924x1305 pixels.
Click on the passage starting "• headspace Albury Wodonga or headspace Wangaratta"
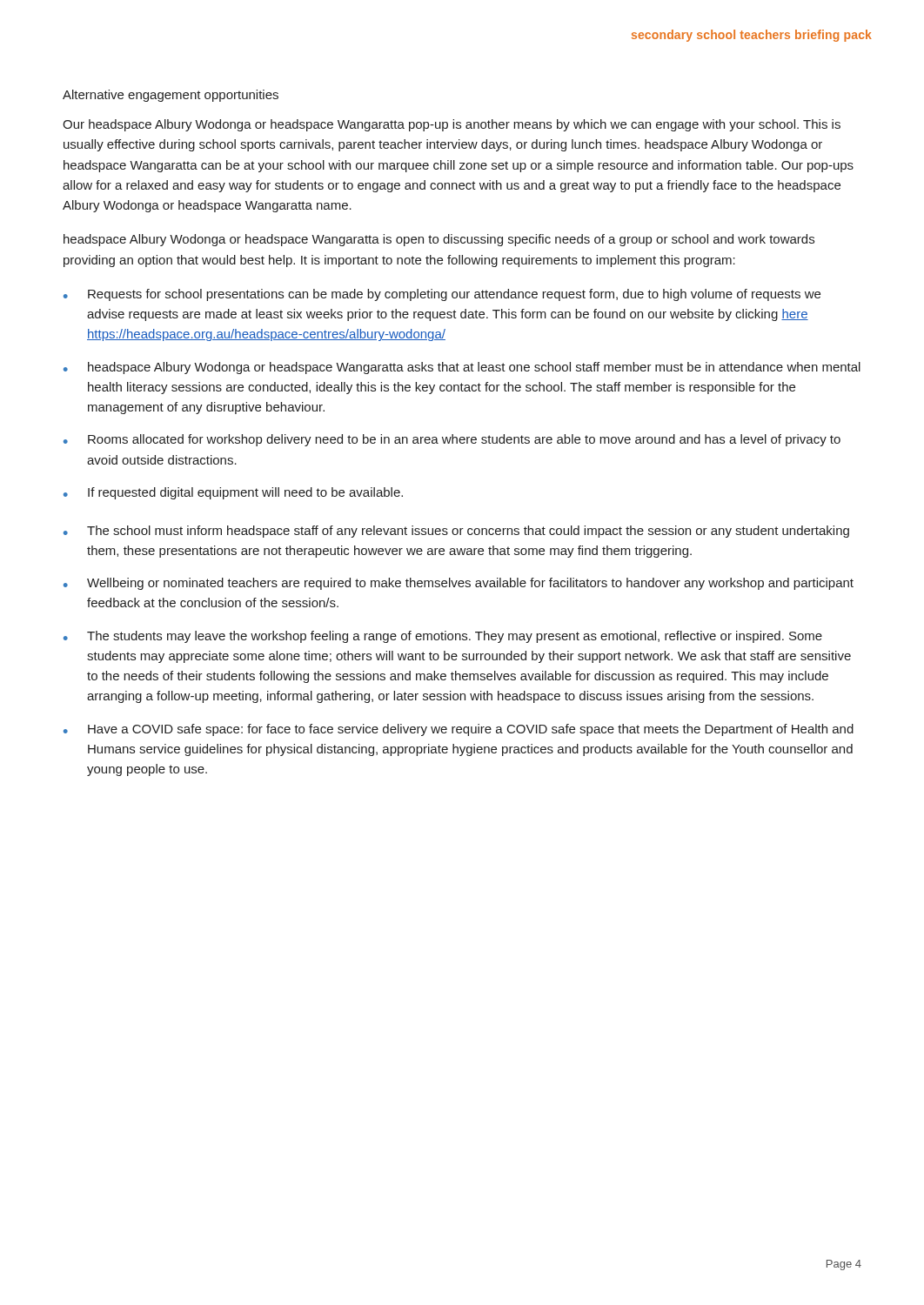(x=462, y=387)
